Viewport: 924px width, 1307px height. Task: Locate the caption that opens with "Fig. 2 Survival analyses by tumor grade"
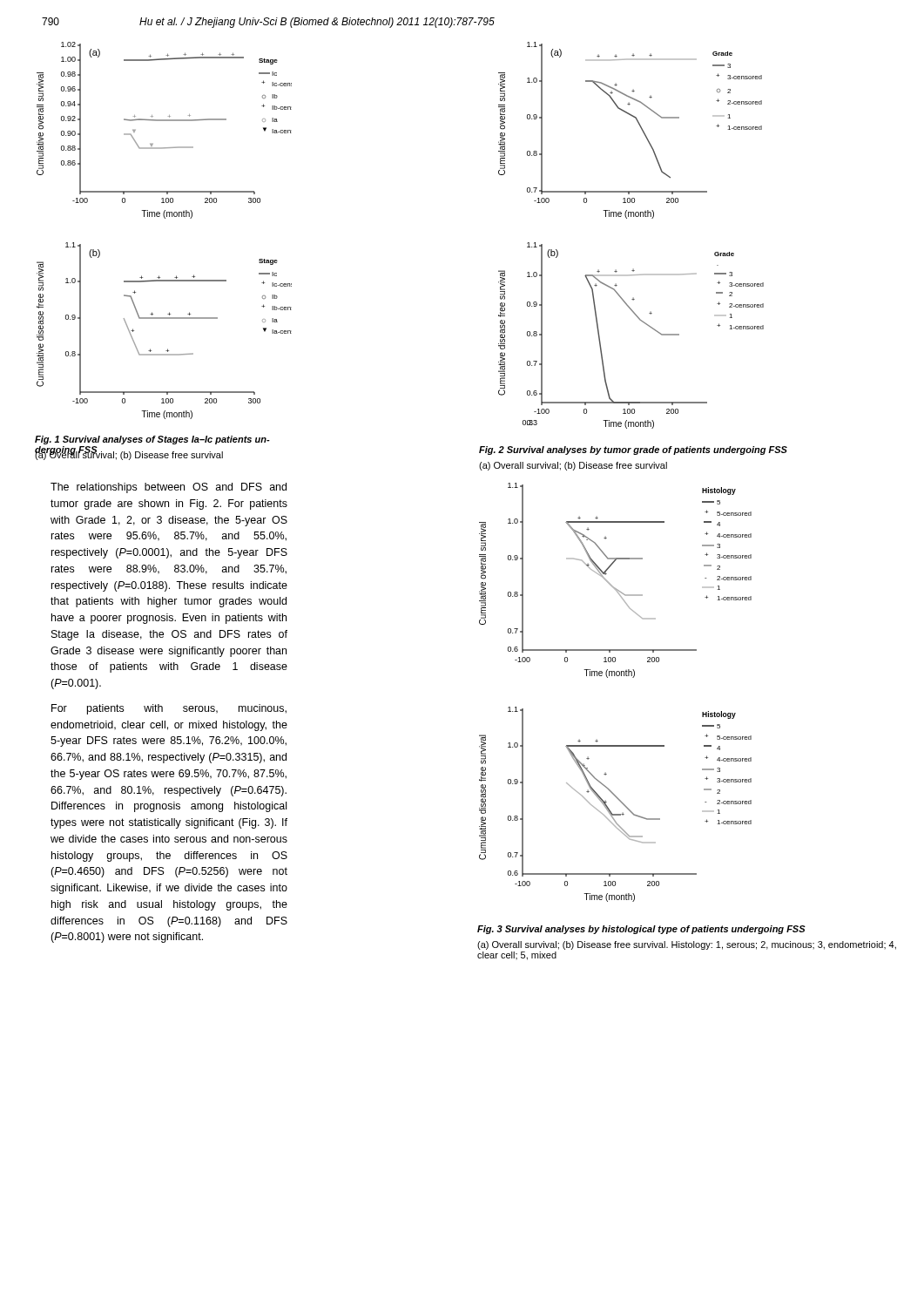(633, 450)
